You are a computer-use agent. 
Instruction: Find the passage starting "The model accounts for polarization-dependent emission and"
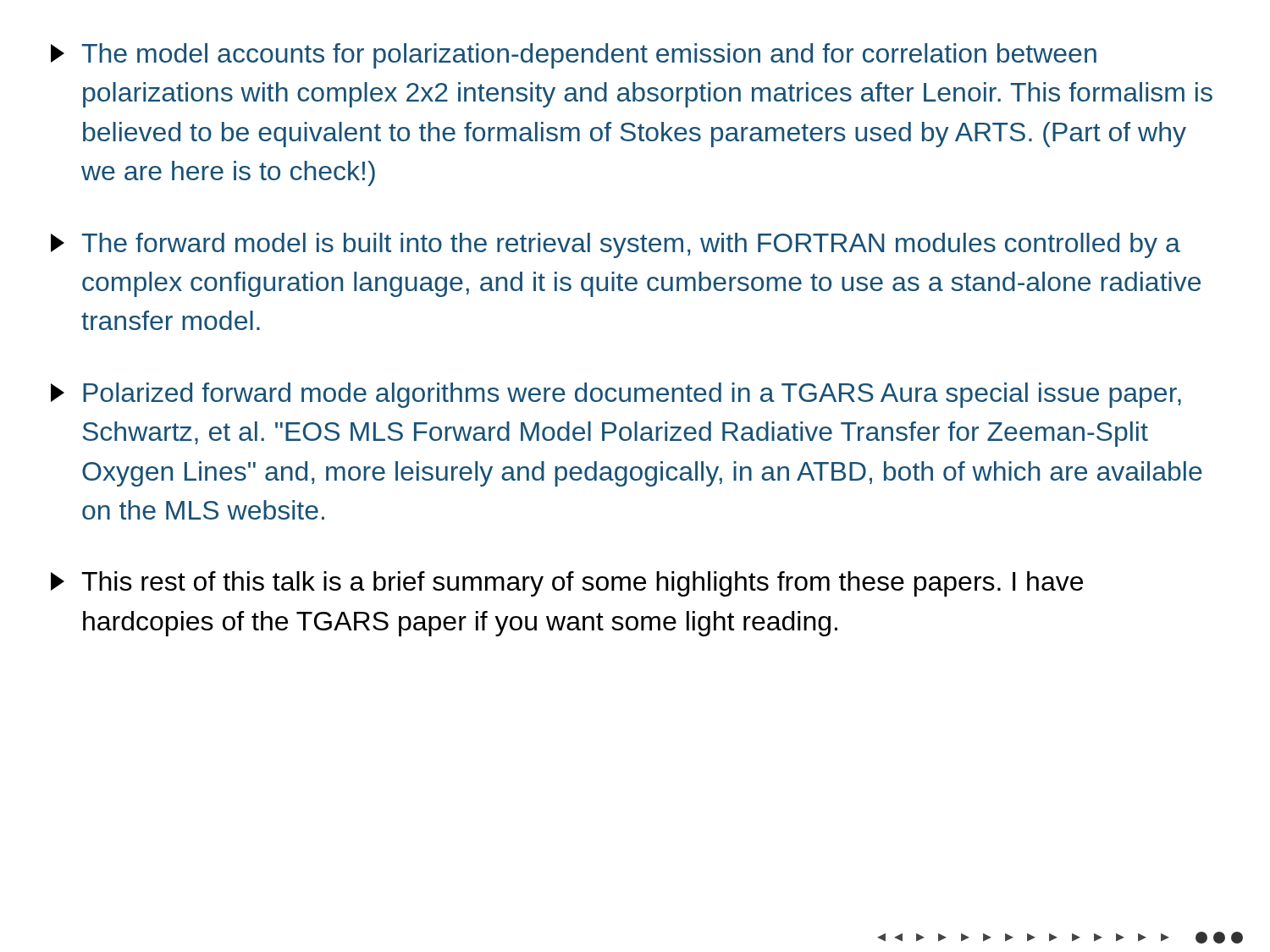pos(635,112)
